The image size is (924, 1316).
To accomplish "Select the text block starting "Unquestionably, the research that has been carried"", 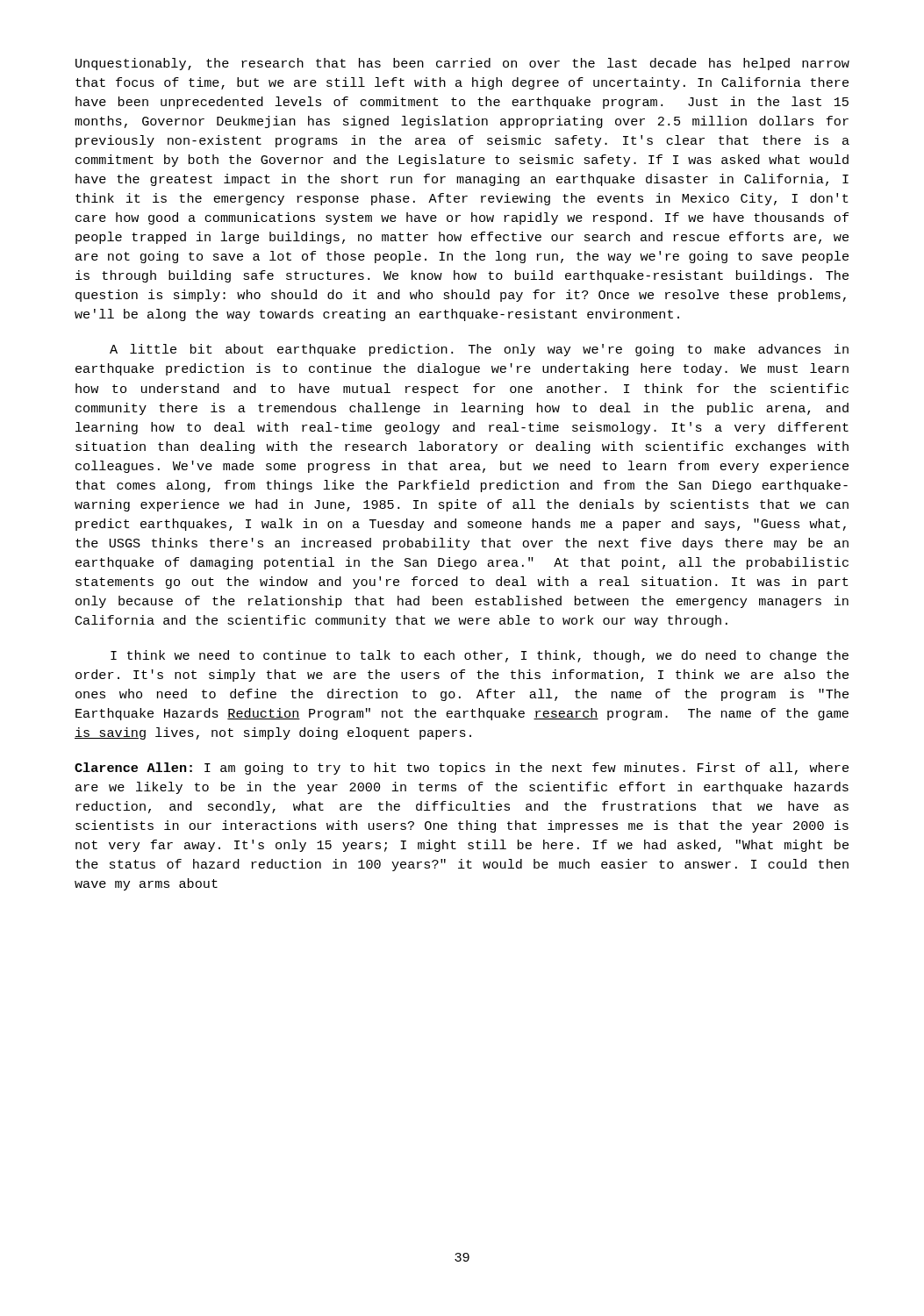I will (462, 190).
